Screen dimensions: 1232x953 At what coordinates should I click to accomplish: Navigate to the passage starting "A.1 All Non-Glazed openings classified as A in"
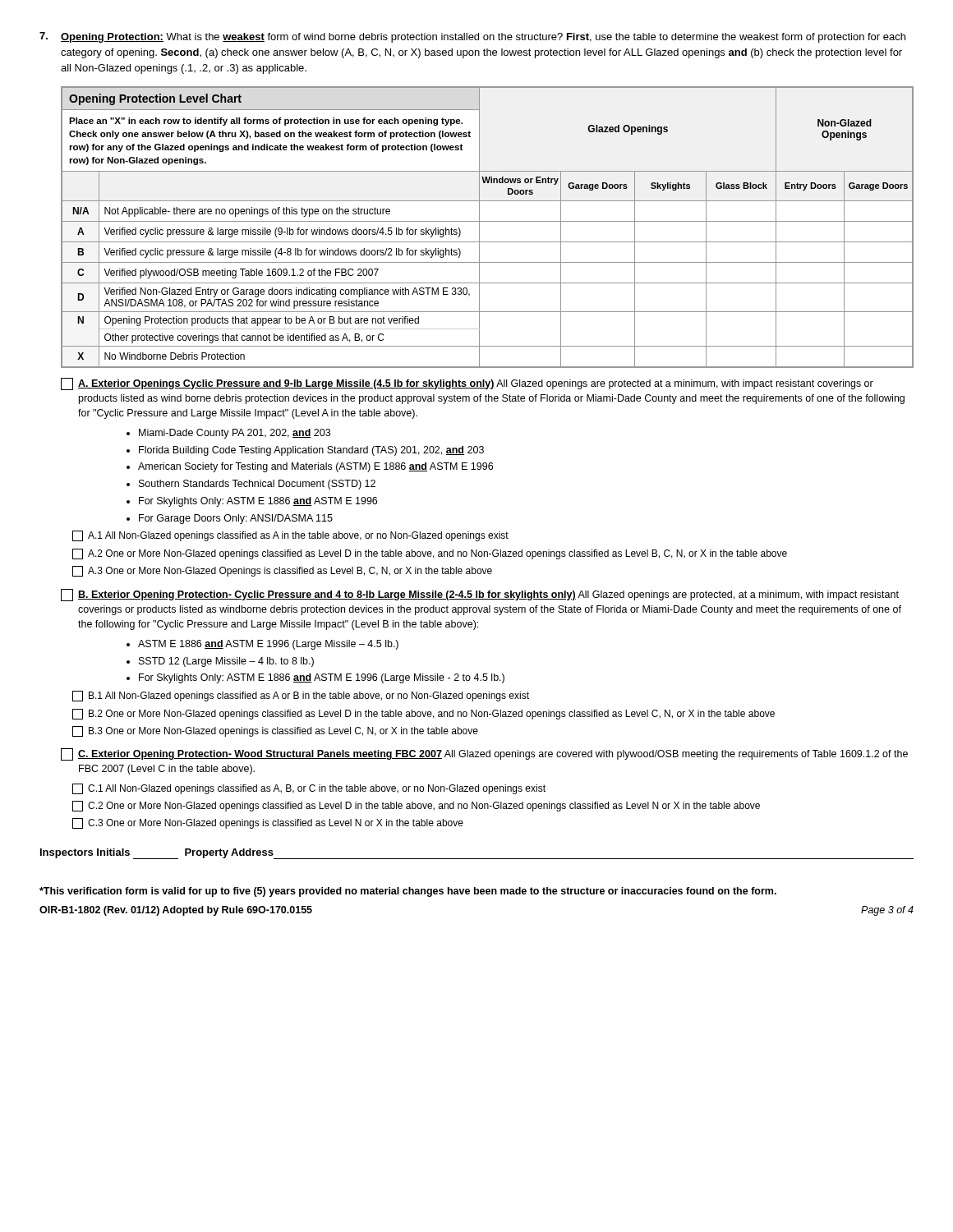(290, 536)
